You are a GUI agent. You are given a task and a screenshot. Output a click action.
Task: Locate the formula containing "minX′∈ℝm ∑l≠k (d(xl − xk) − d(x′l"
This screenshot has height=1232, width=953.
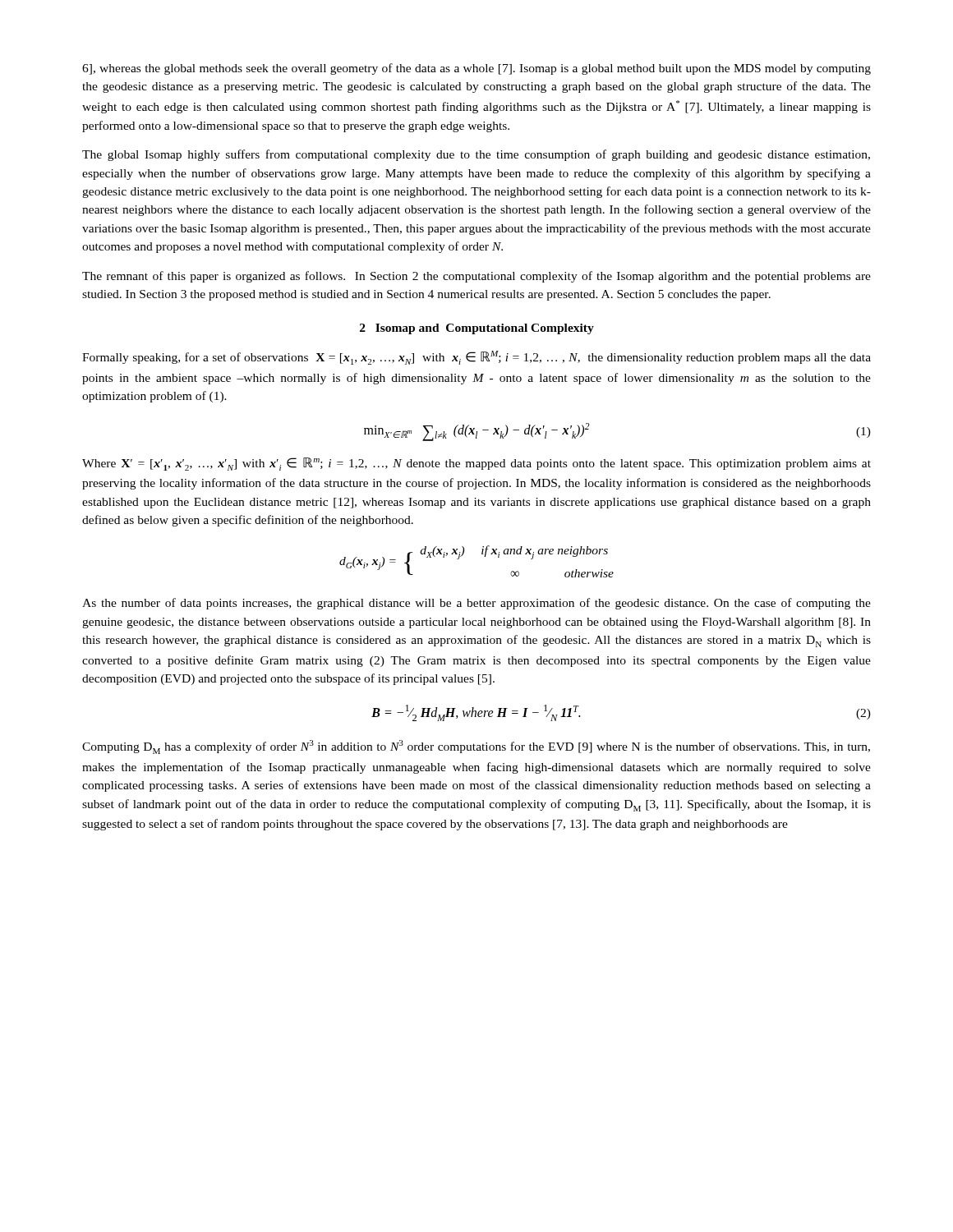[x=477, y=432]
